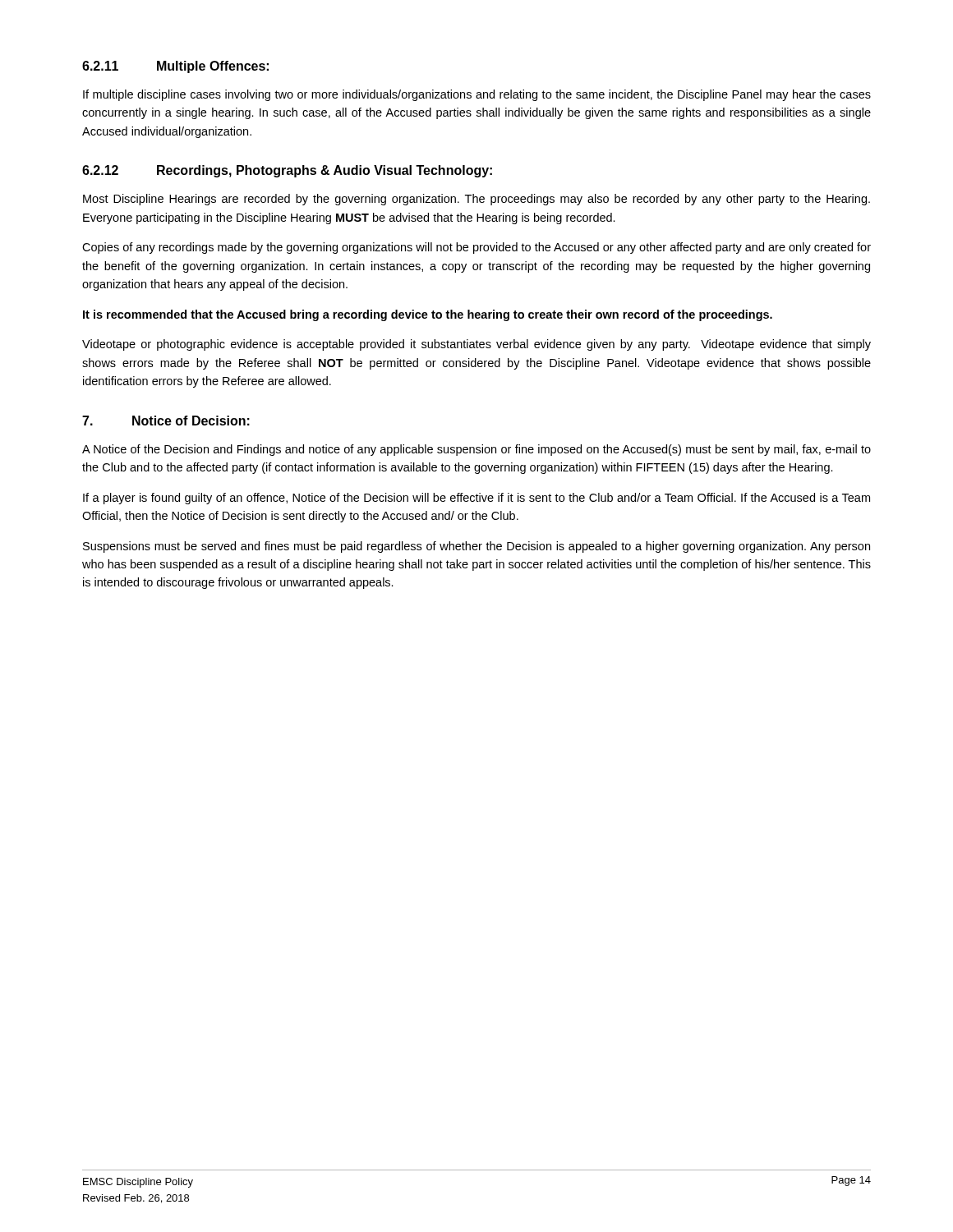953x1232 pixels.
Task: Select the element starting "If multiple discipline cases"
Action: click(x=476, y=113)
